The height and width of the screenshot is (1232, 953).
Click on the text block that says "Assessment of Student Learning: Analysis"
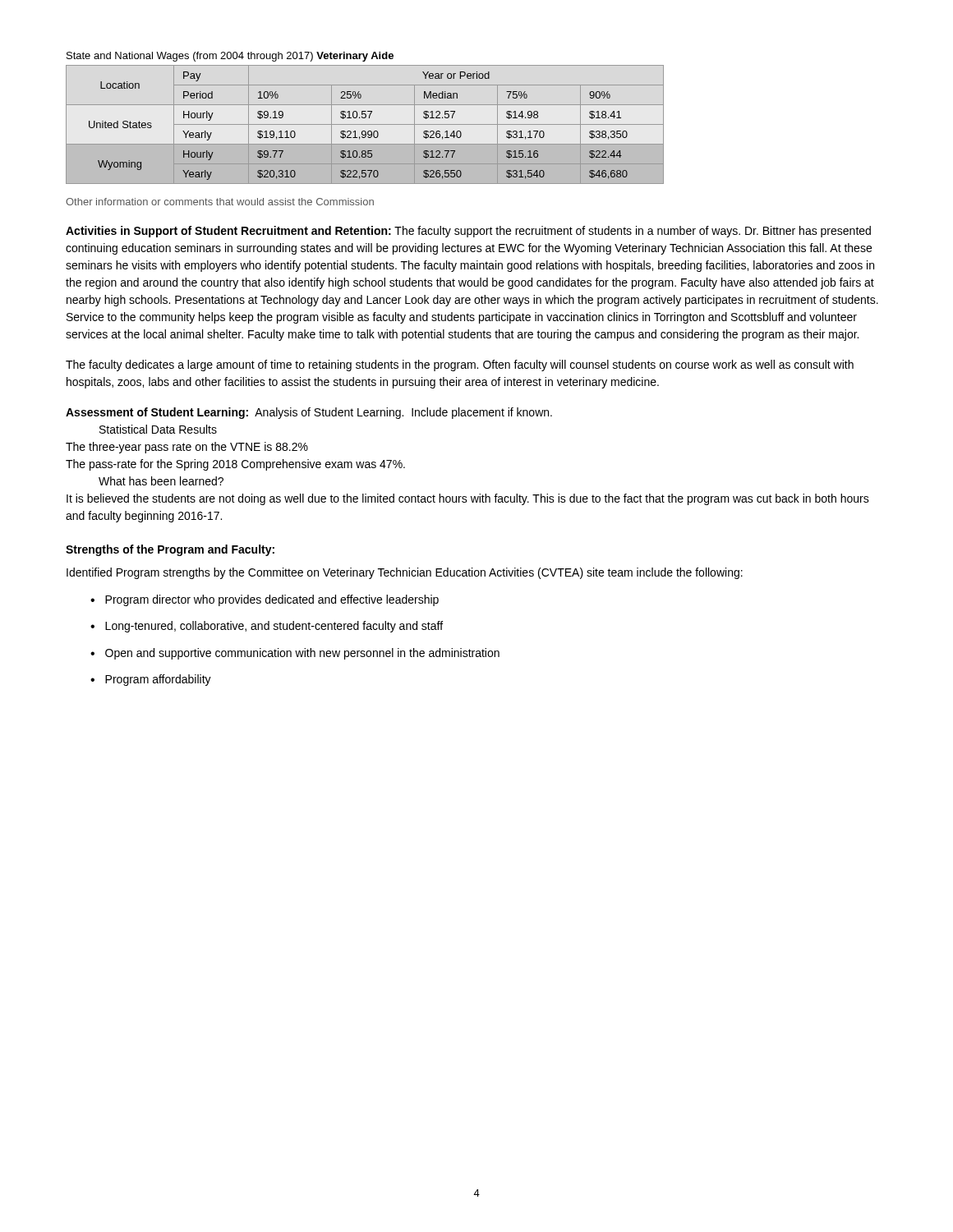coord(309,413)
